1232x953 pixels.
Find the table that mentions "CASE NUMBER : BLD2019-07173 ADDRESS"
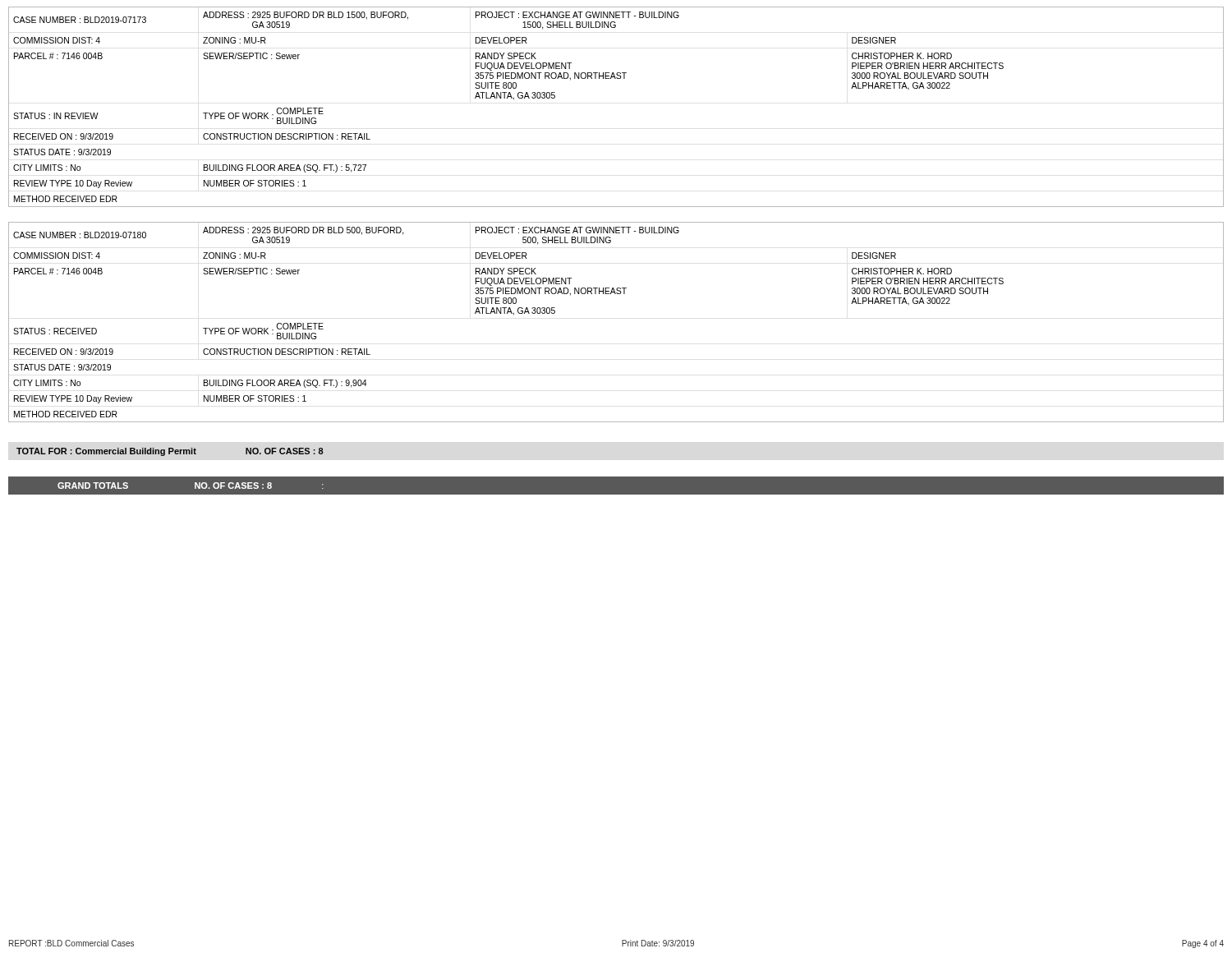pyautogui.click(x=616, y=107)
